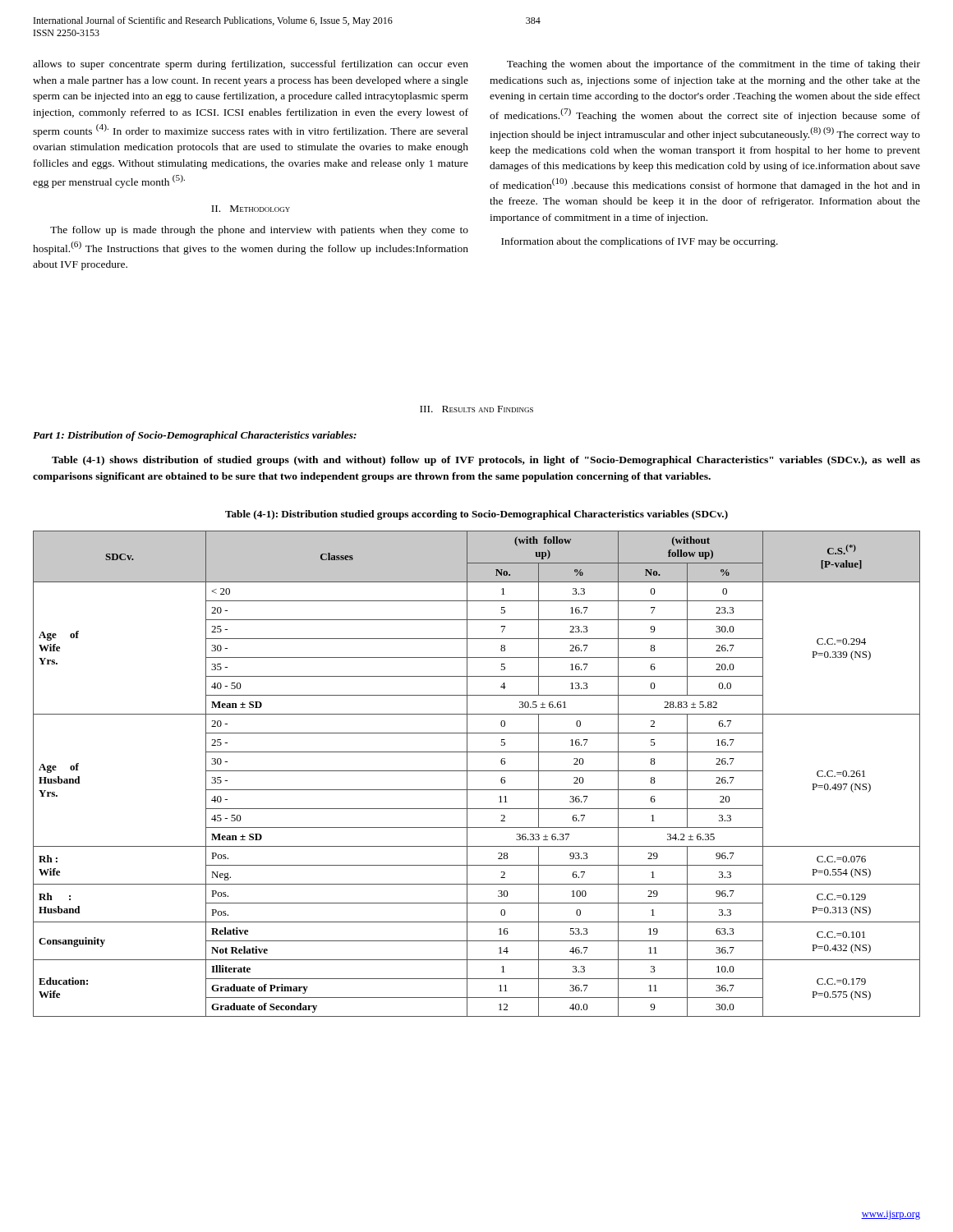This screenshot has height=1232, width=953.
Task: Find the text block with the text "The follow up is made through the"
Action: (251, 247)
